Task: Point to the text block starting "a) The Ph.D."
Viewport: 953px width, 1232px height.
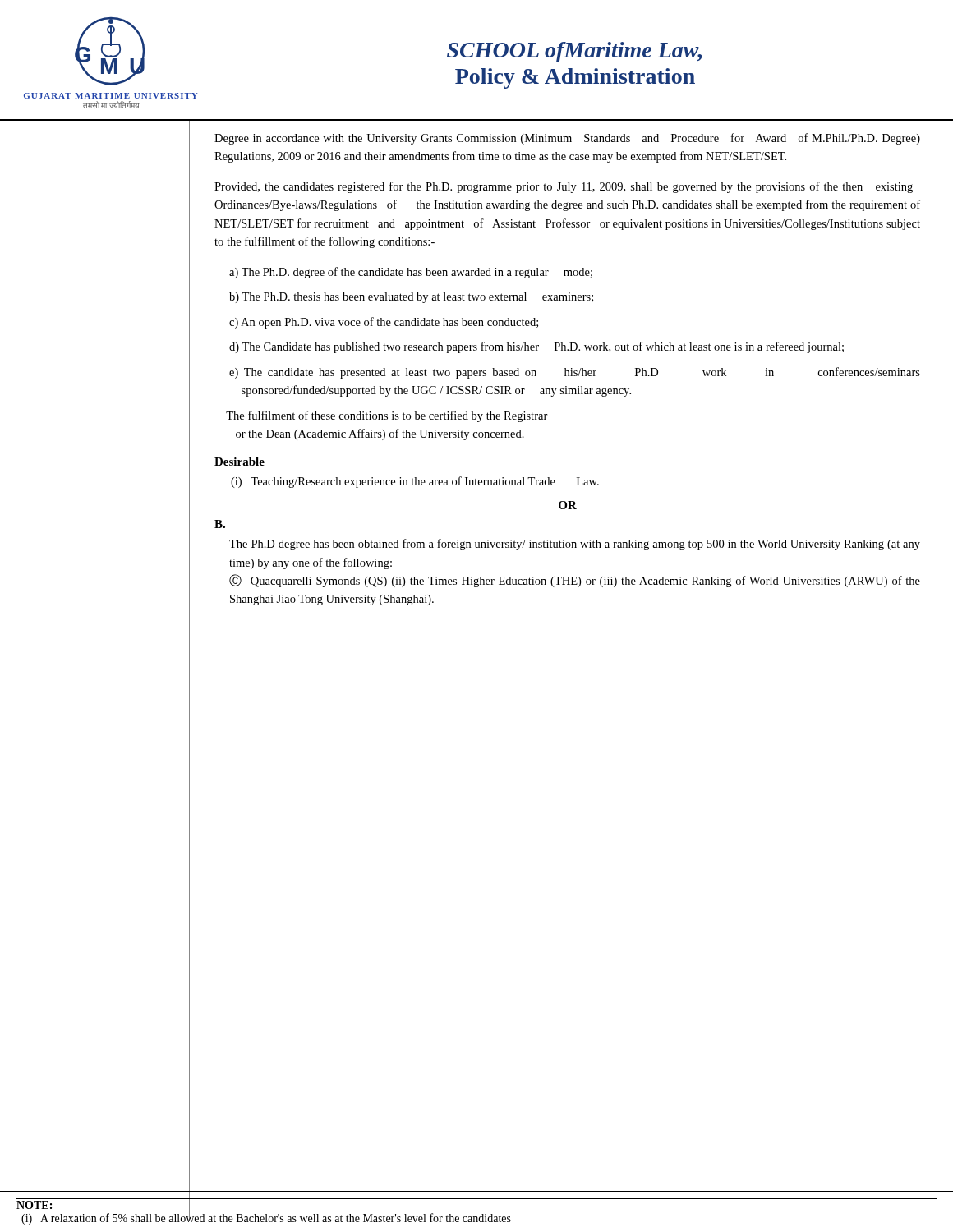Action: tap(411, 272)
